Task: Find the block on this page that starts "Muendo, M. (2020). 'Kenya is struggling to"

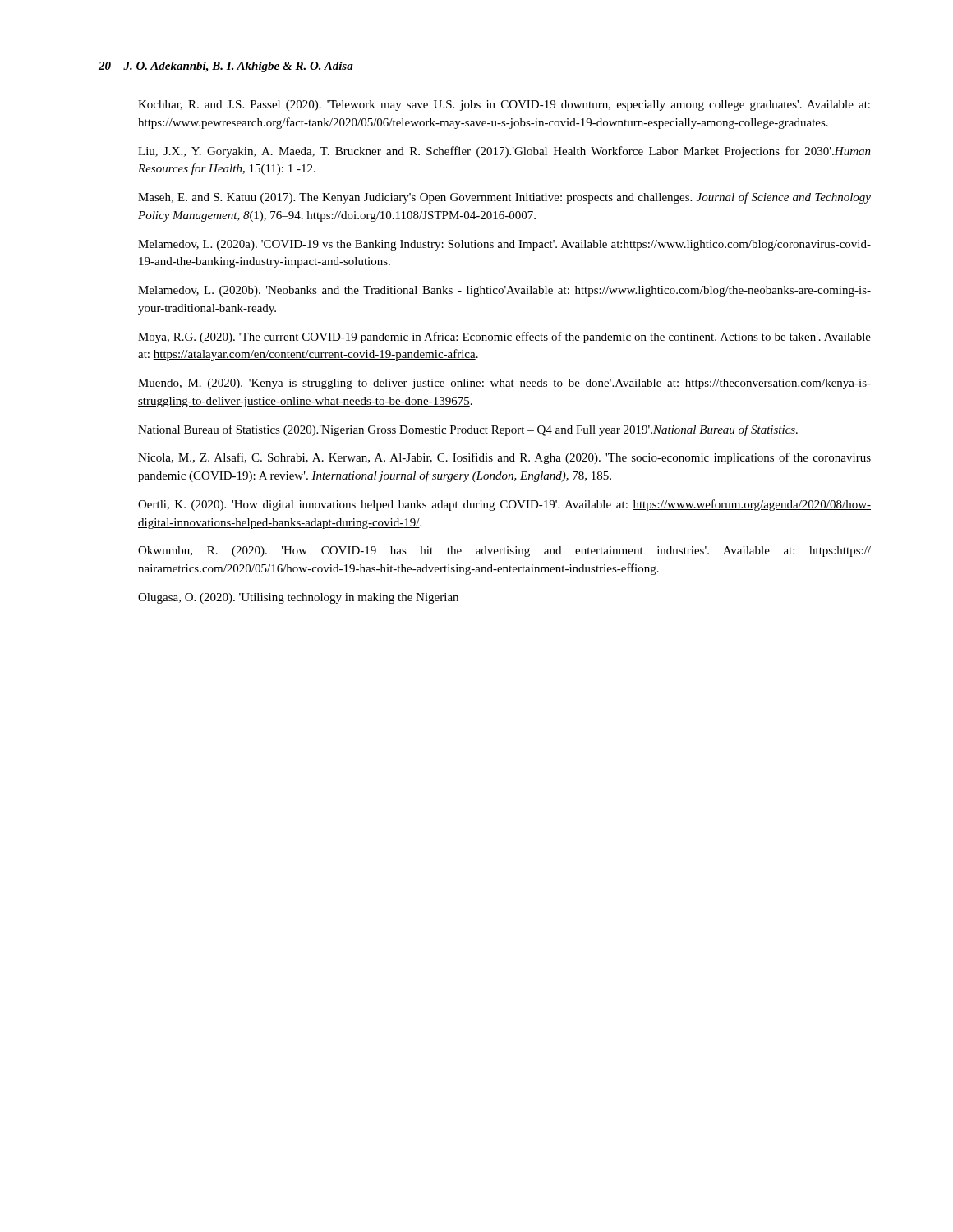Action: pyautogui.click(x=485, y=392)
